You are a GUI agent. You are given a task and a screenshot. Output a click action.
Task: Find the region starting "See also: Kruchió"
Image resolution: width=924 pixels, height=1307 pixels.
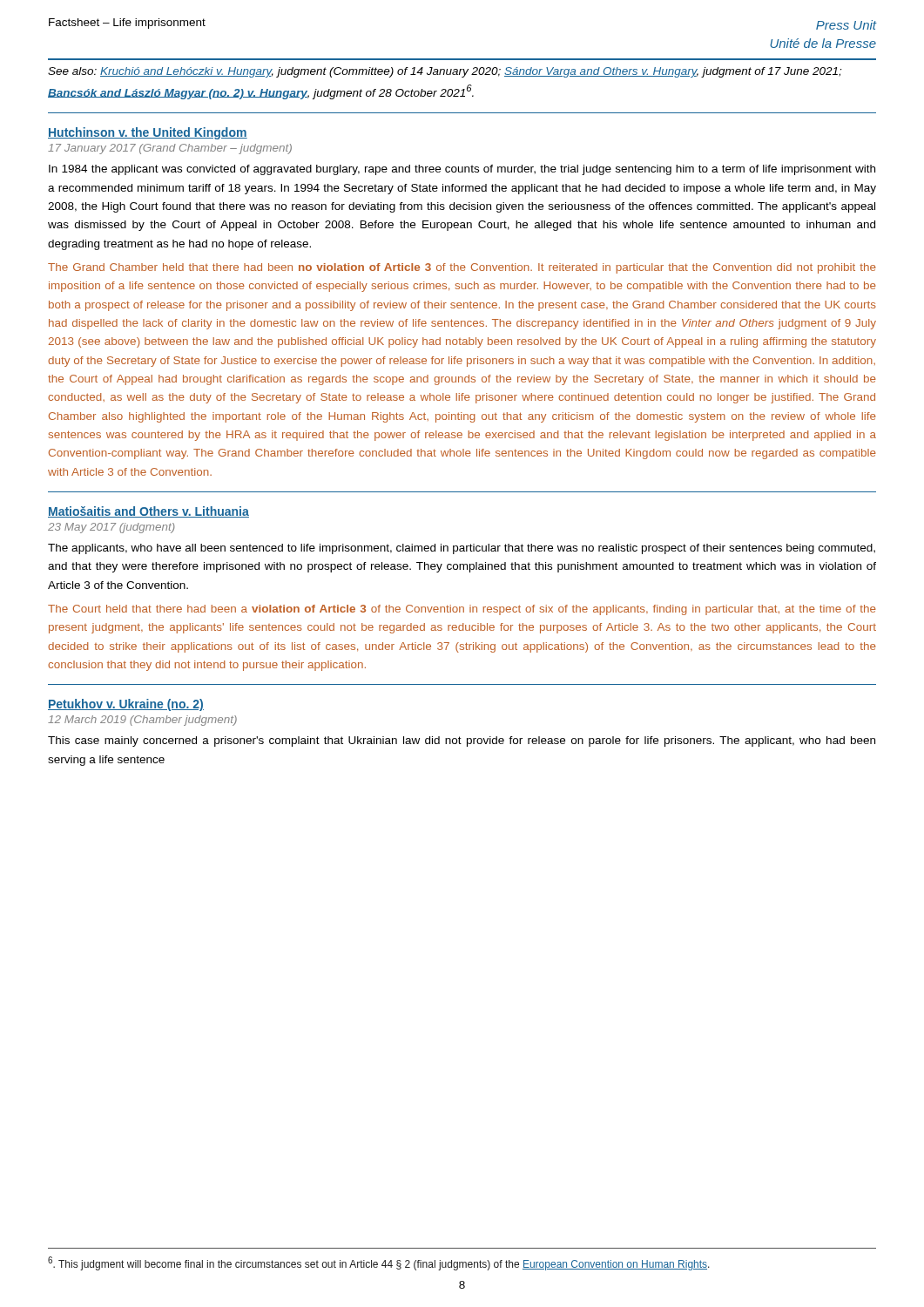445,82
